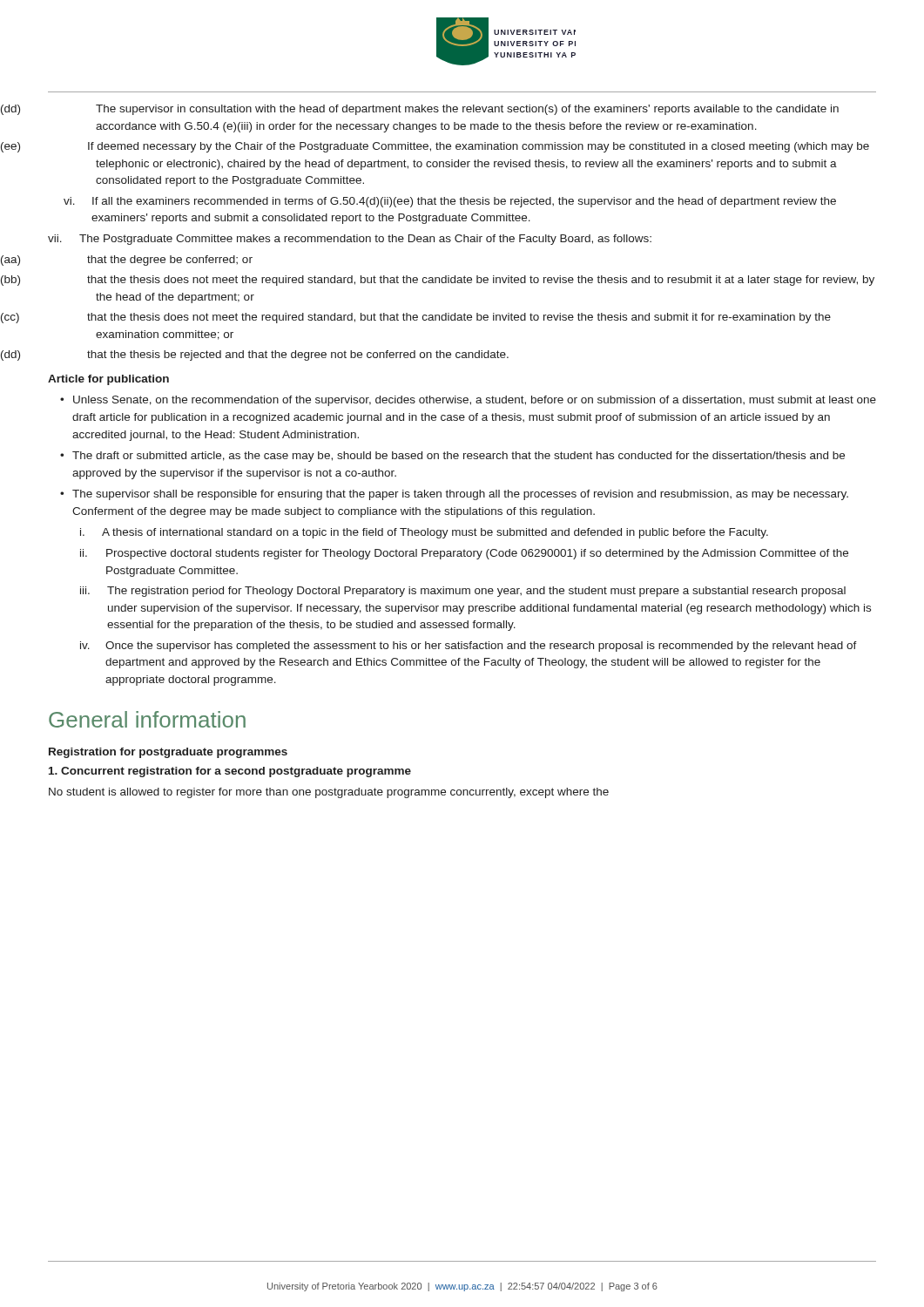This screenshot has width=924, height=1307.
Task: Select the section header that reads "Registration for postgraduate programmes"
Action: pyautogui.click(x=168, y=751)
